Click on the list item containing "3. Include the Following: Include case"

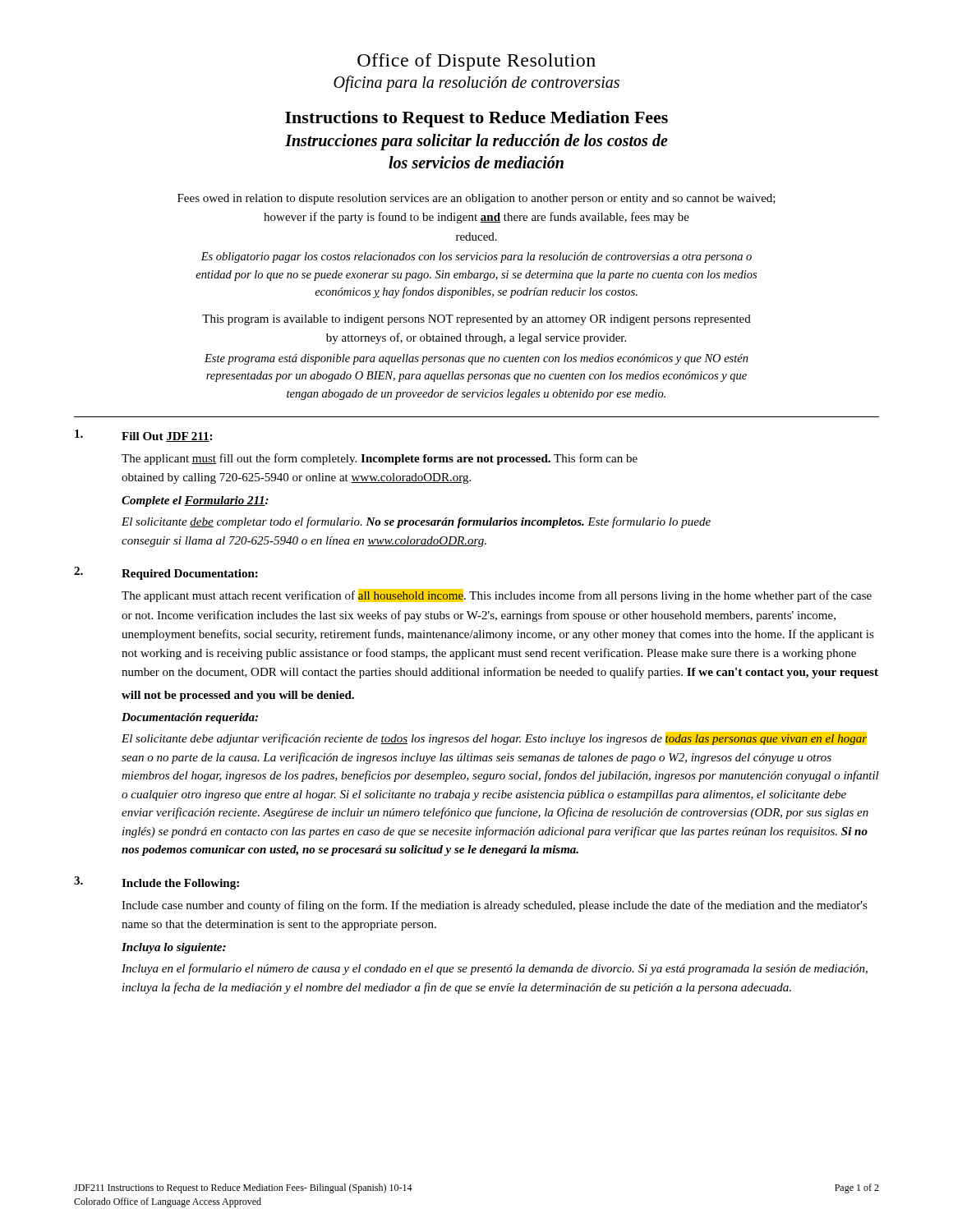(157, 883)
